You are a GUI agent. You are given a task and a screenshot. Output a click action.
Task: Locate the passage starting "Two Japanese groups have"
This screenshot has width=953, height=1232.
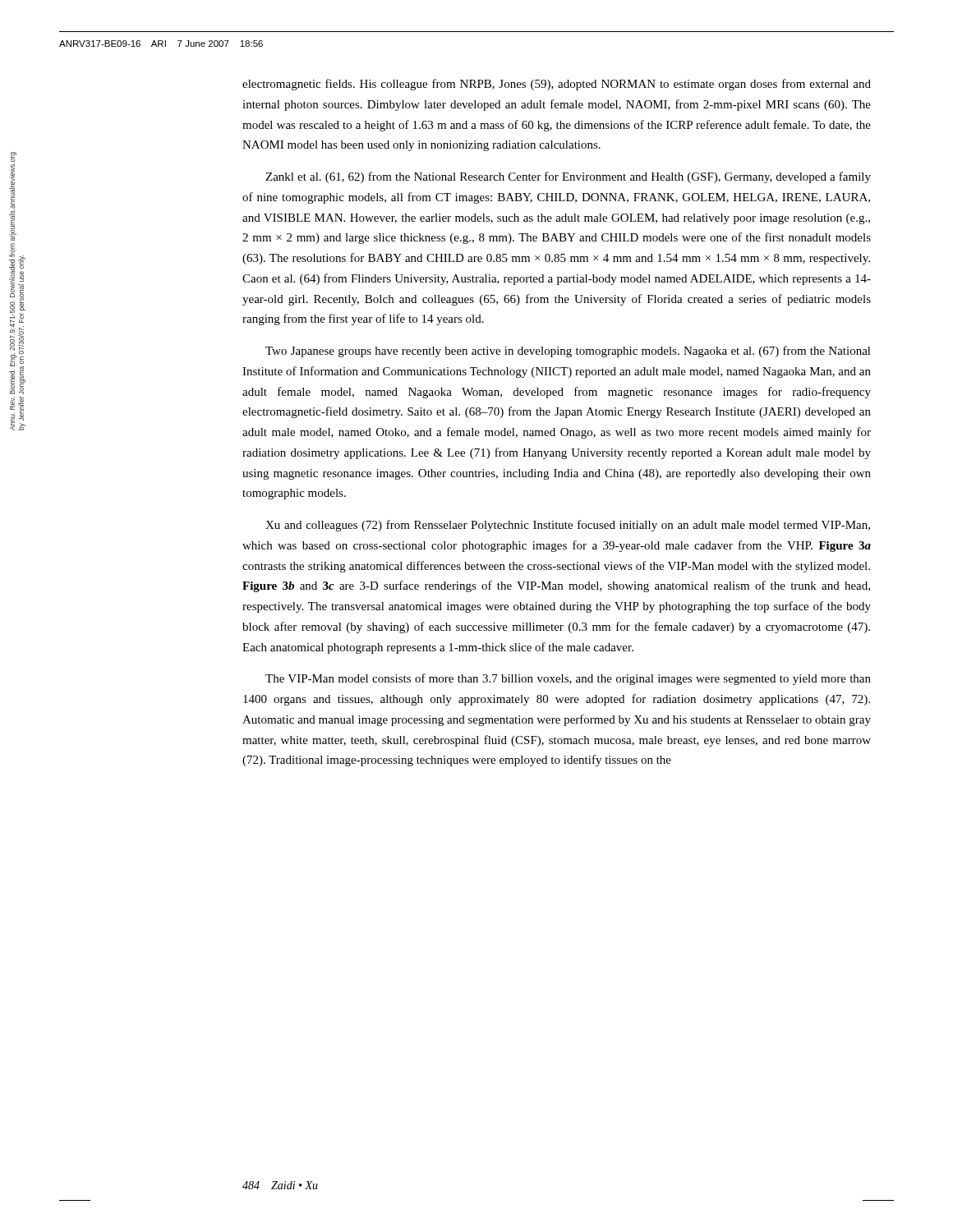coord(557,422)
